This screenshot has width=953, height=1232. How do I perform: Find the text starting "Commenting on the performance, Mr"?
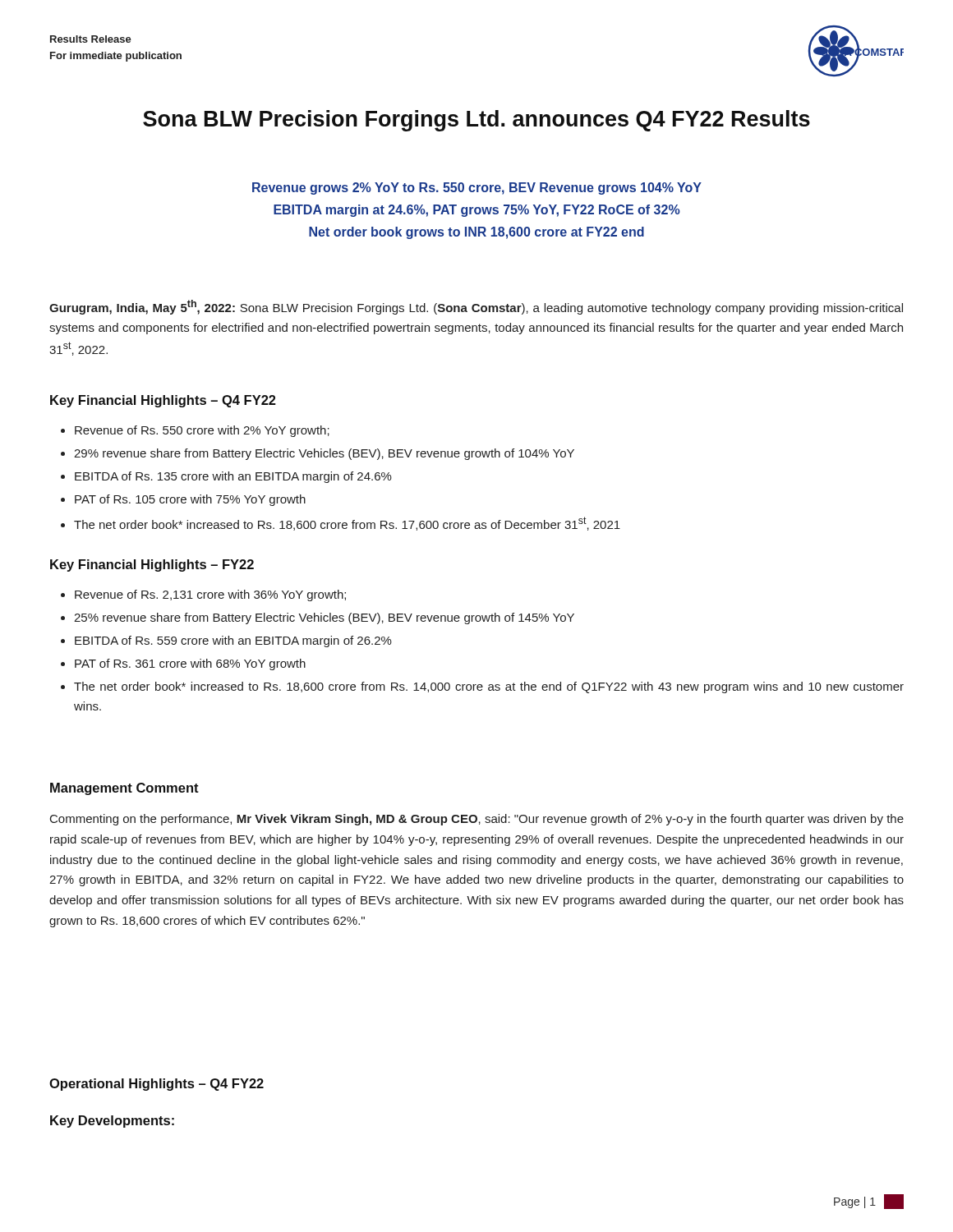476,870
